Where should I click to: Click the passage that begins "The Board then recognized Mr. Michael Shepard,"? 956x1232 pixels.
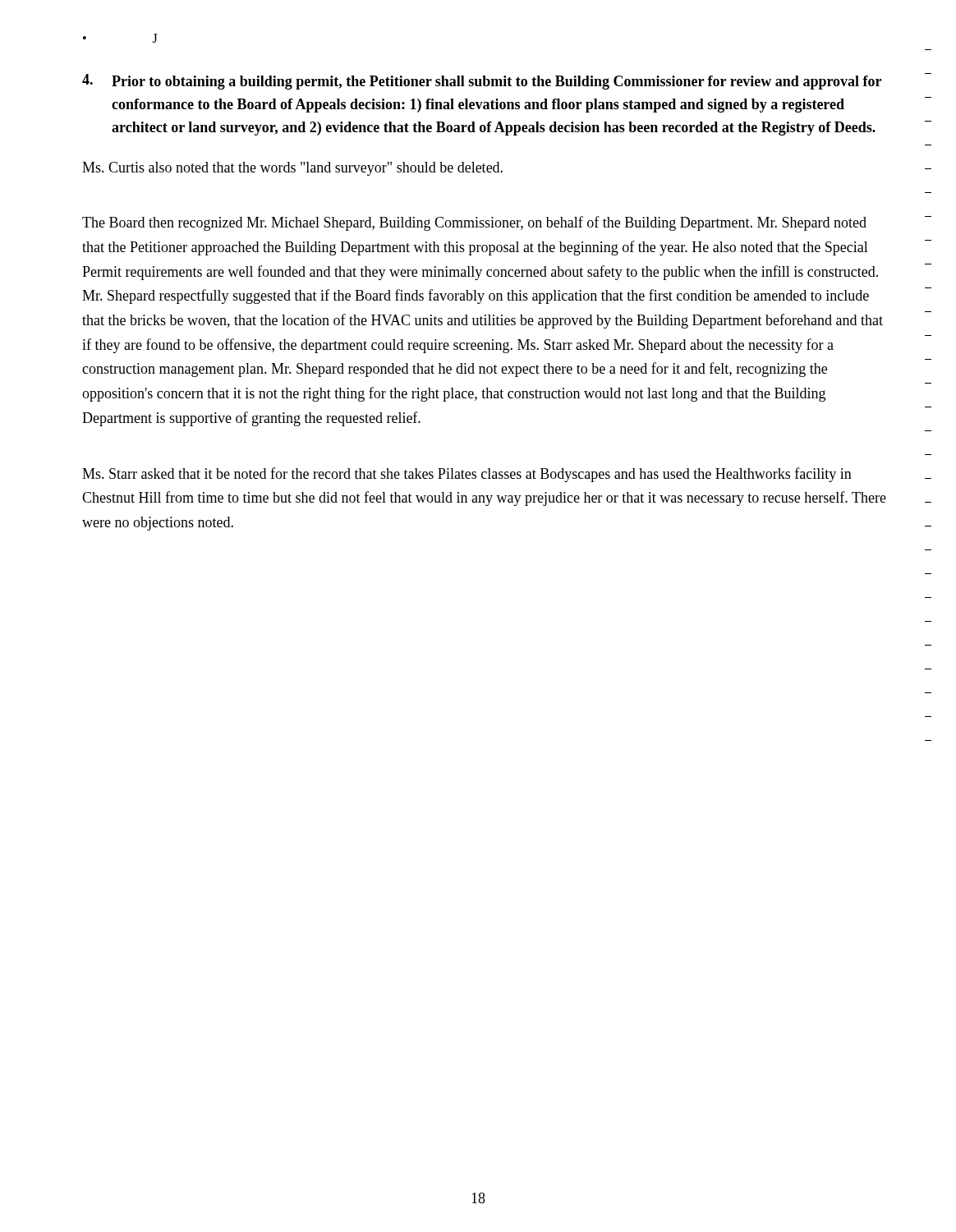tap(482, 320)
